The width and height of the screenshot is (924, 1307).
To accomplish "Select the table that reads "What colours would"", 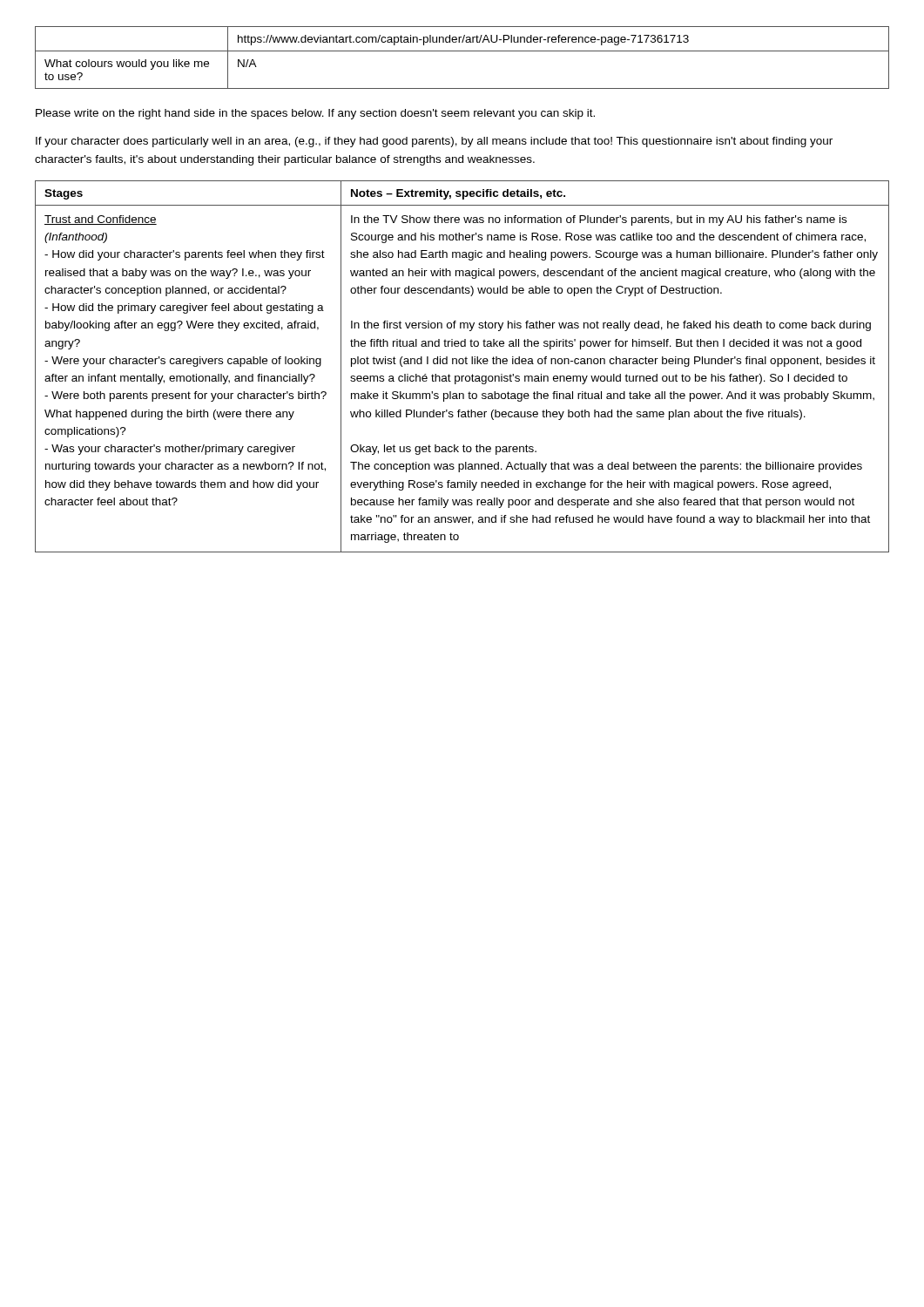I will coord(462,58).
